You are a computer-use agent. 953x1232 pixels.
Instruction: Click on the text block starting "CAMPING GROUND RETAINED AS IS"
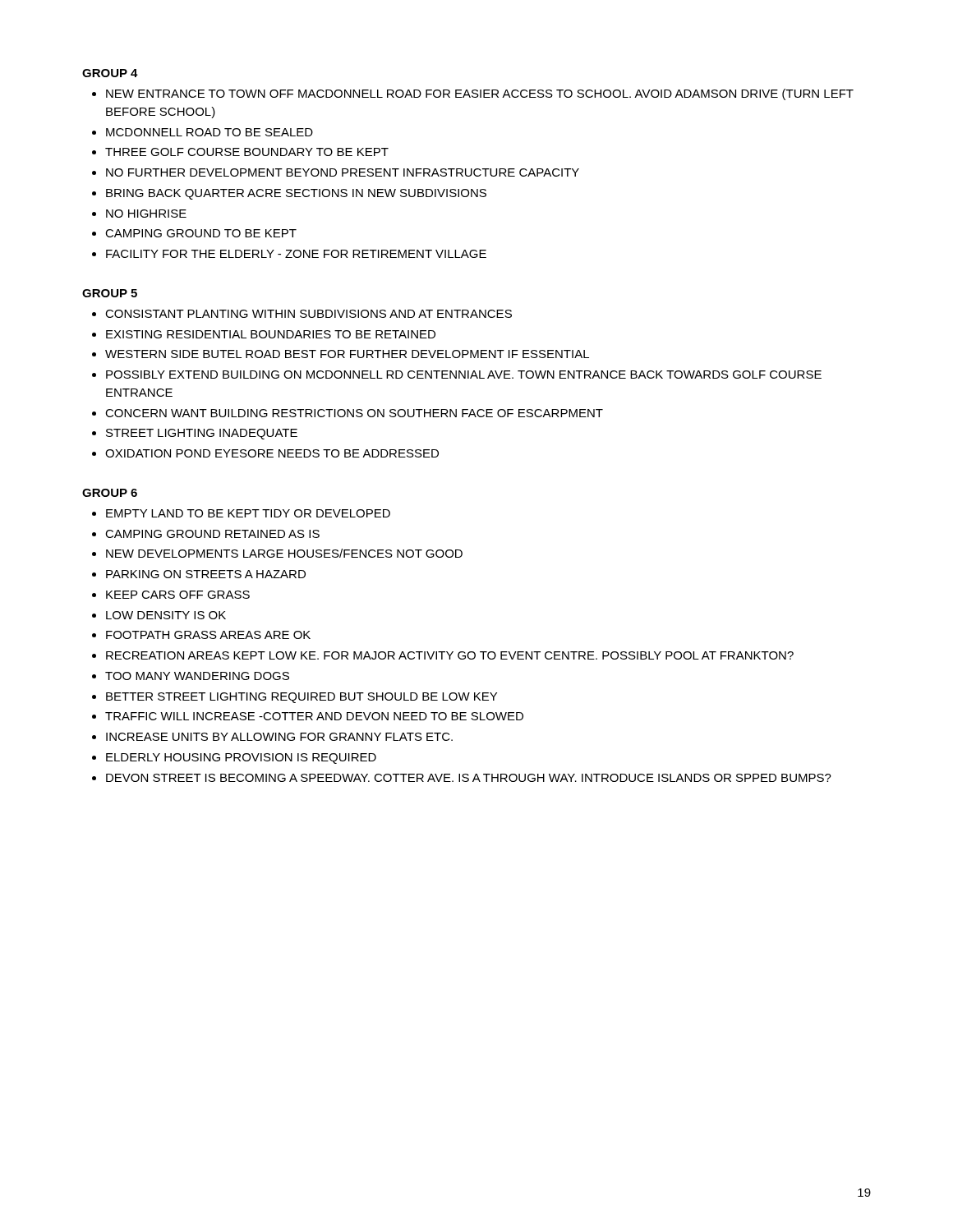pos(212,534)
